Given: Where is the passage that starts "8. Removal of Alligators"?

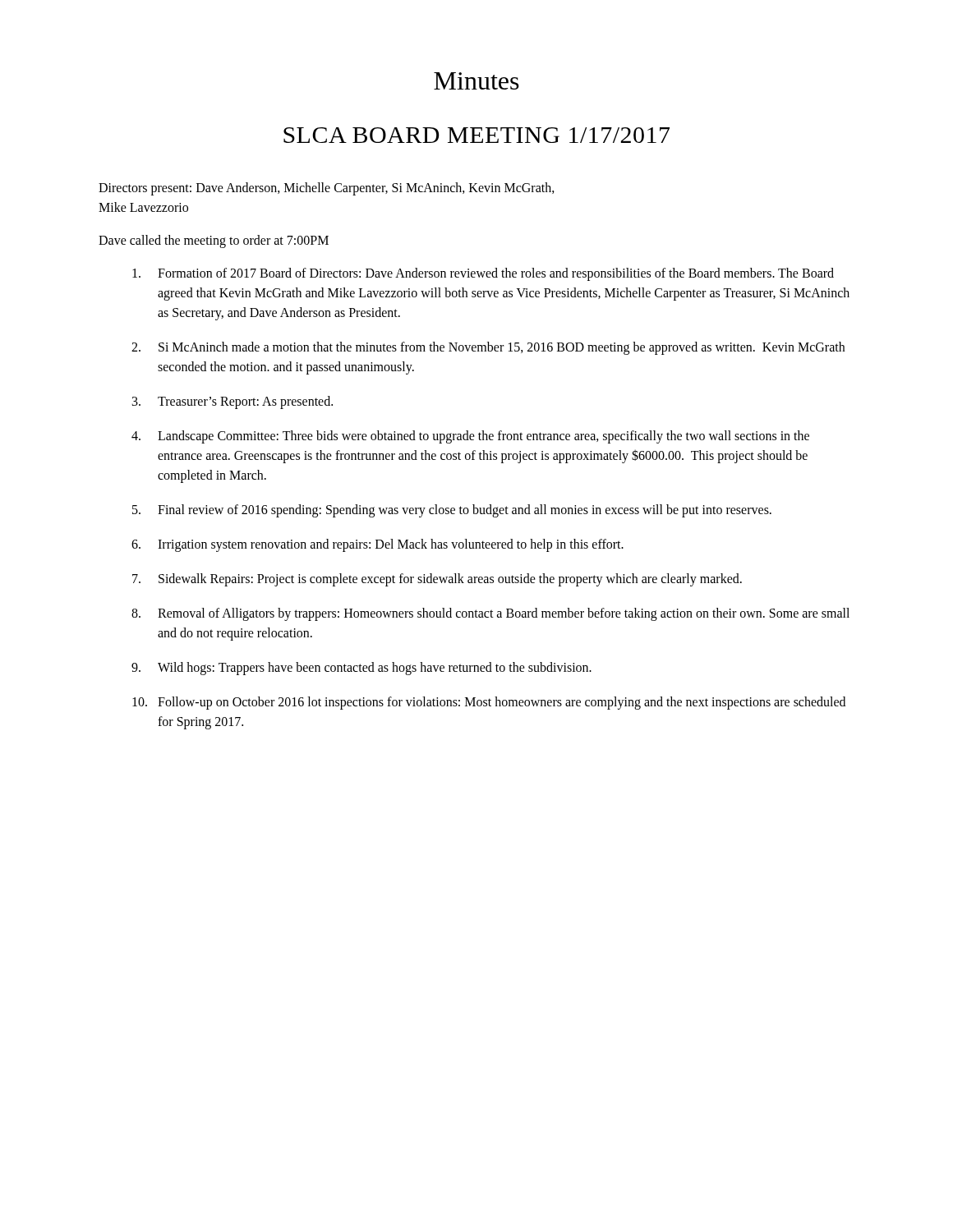Looking at the screenshot, I should (493, 623).
